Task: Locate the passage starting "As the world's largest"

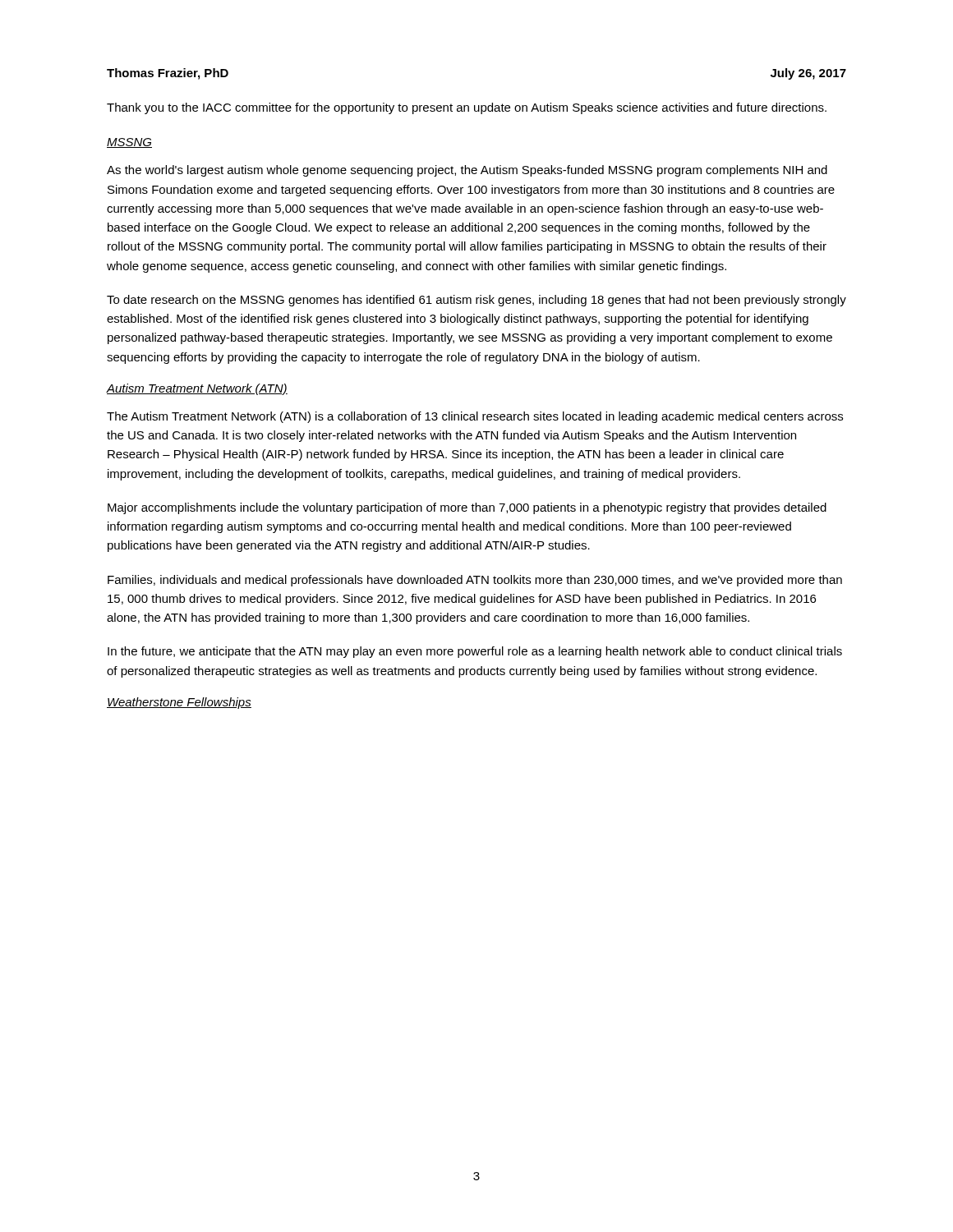Action: click(x=471, y=218)
